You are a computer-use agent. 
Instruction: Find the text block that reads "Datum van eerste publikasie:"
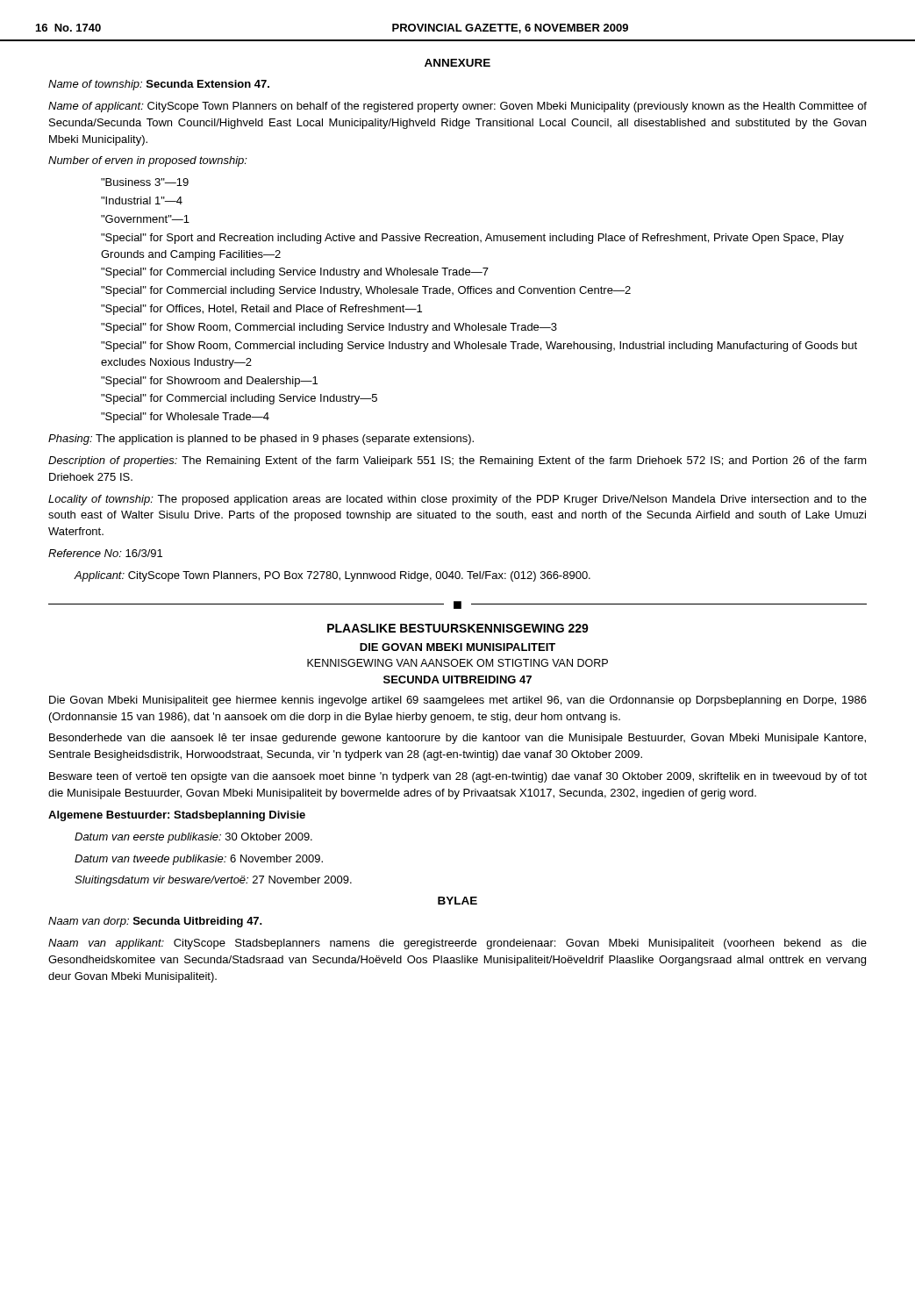[194, 836]
